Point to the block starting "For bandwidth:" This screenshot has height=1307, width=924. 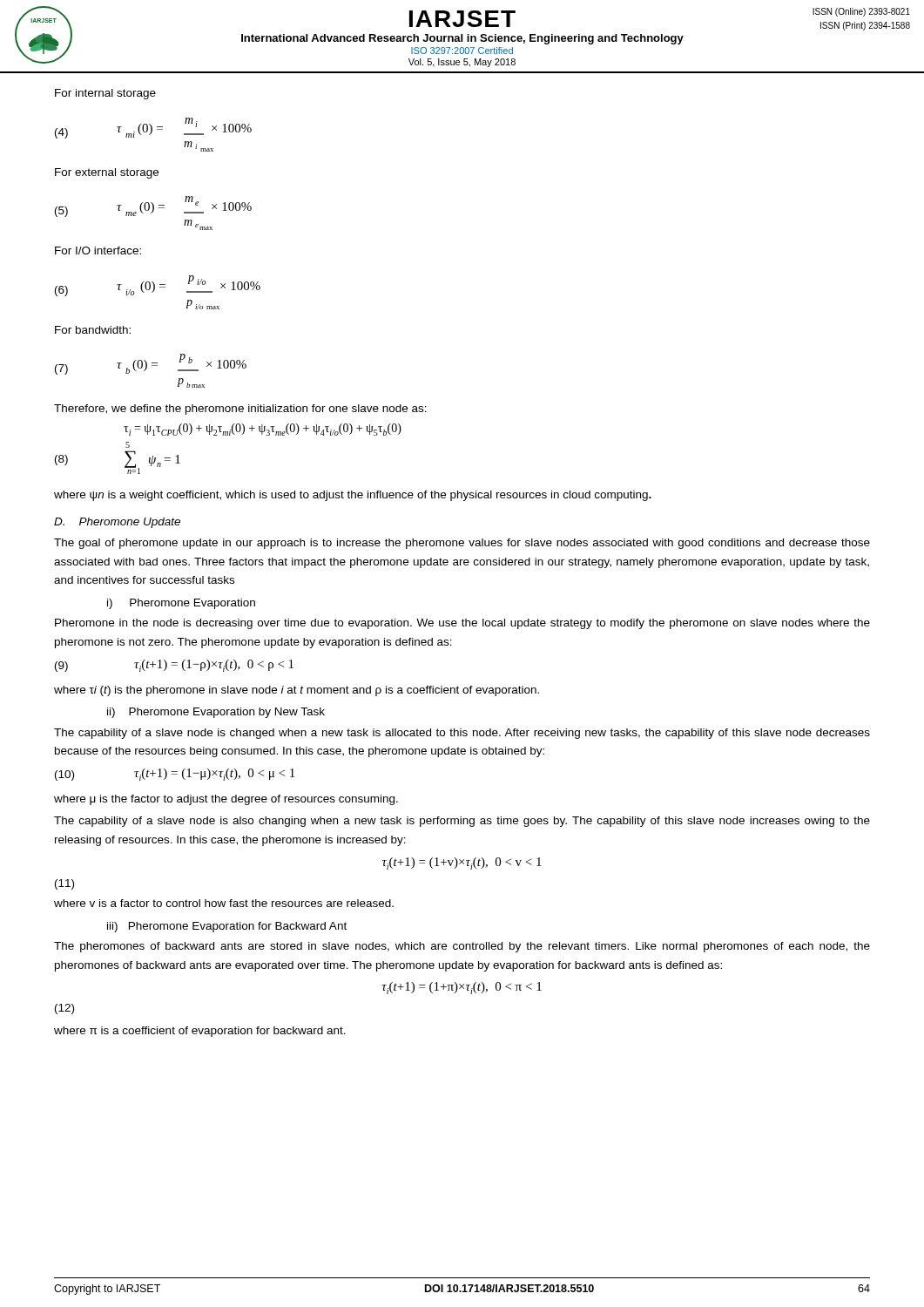coord(93,330)
